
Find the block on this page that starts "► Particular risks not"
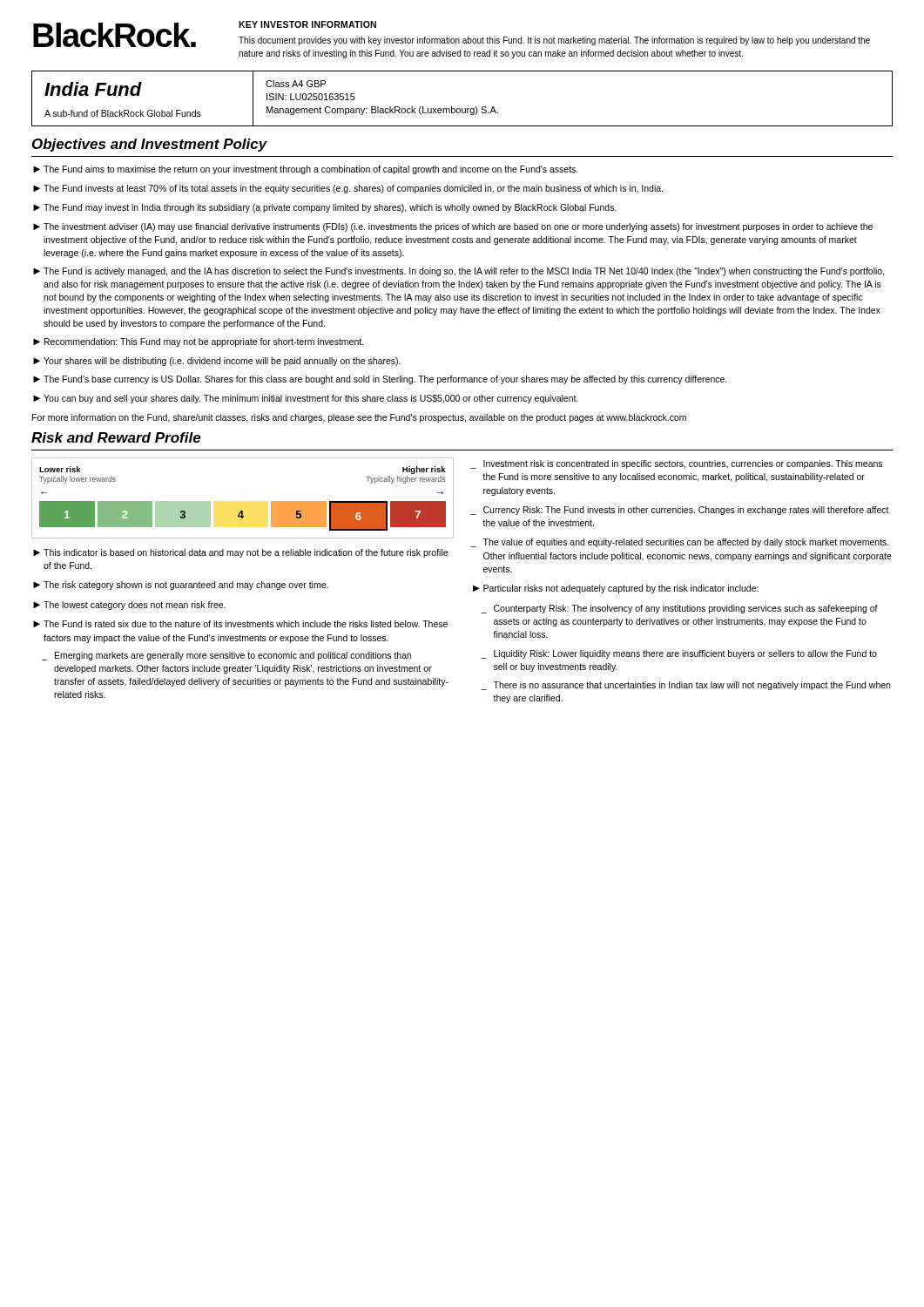(x=615, y=589)
